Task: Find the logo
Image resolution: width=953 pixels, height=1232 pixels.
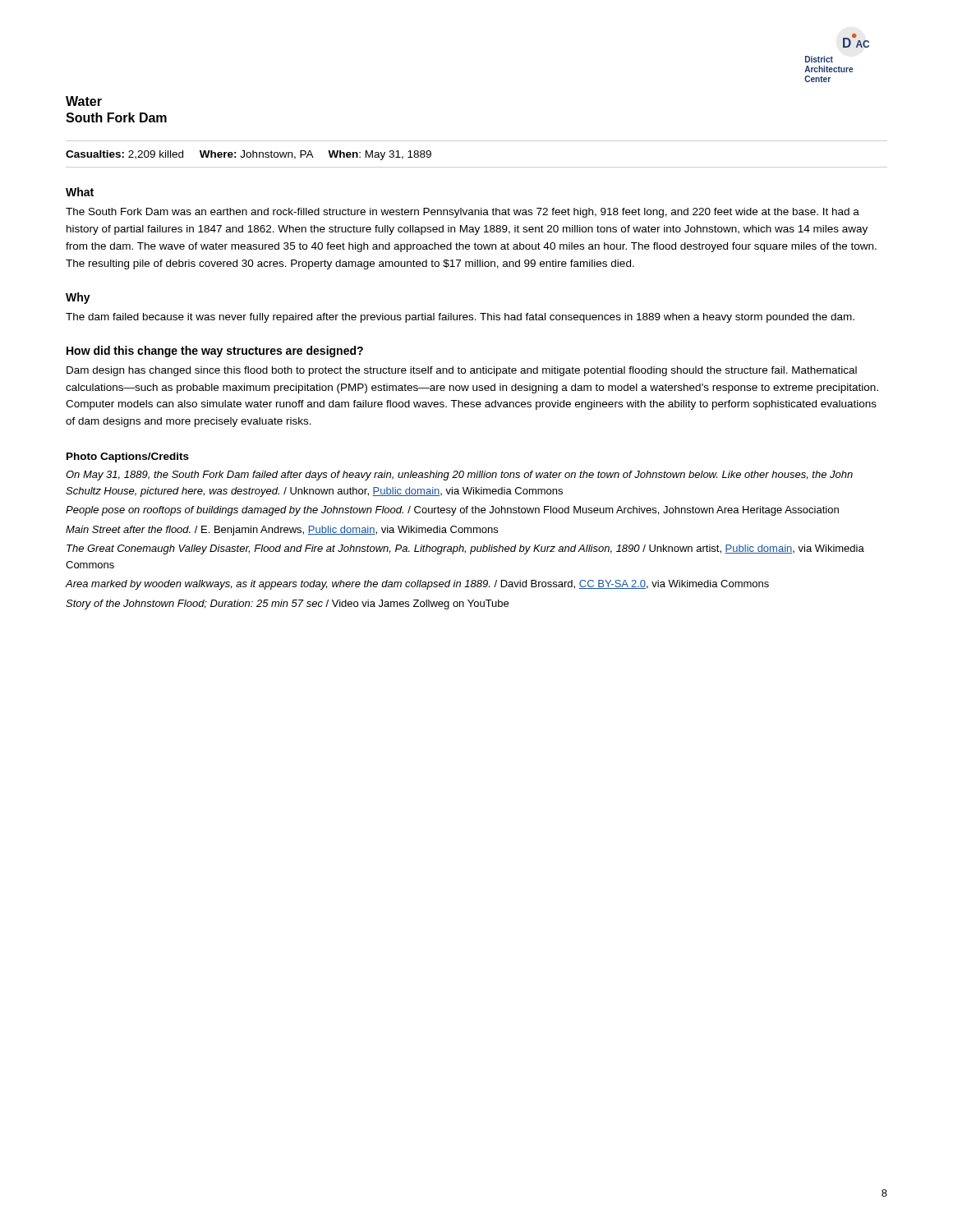Action: pyautogui.click(x=850, y=55)
